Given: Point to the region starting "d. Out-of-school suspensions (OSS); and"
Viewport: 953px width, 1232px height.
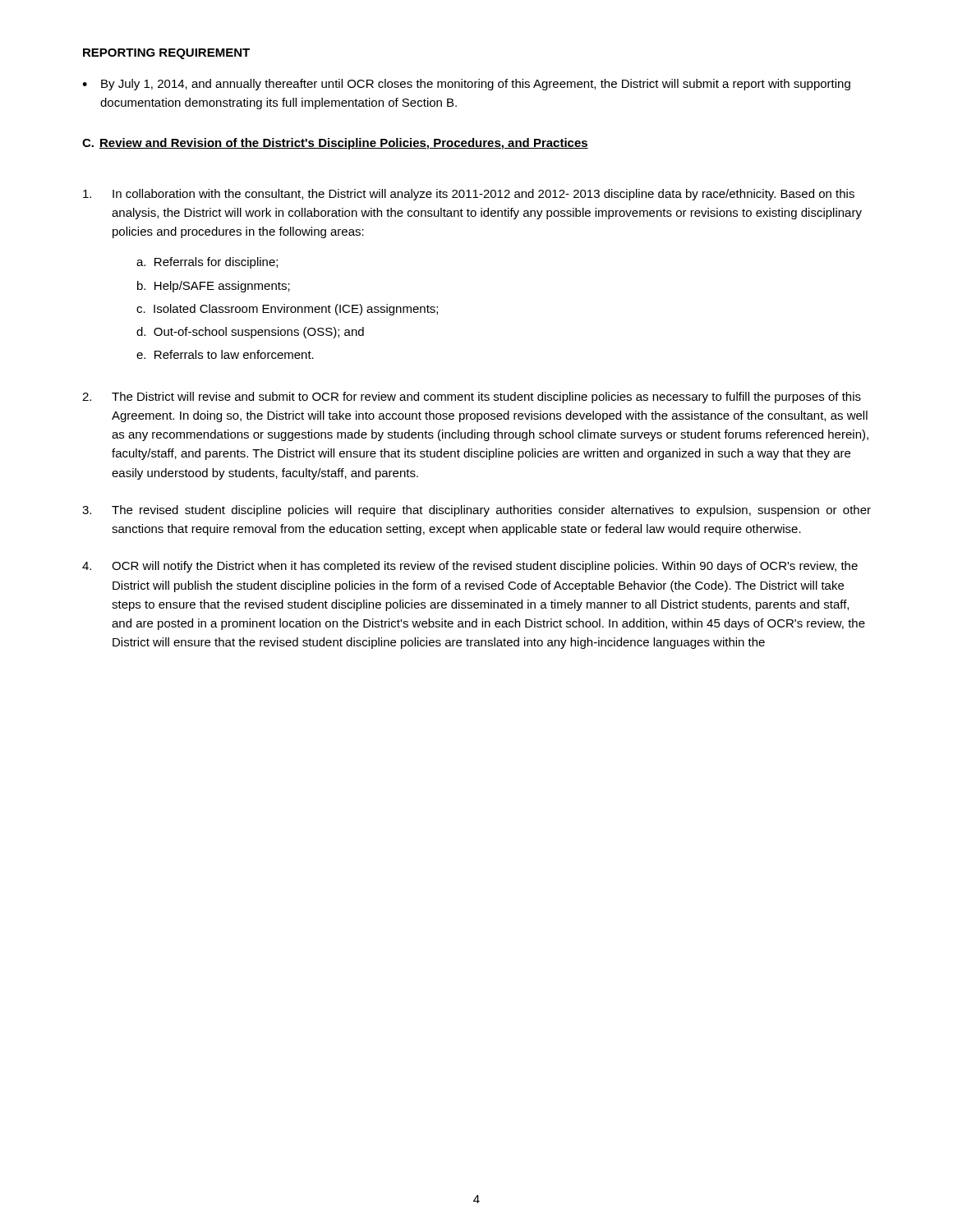Looking at the screenshot, I should (x=250, y=331).
